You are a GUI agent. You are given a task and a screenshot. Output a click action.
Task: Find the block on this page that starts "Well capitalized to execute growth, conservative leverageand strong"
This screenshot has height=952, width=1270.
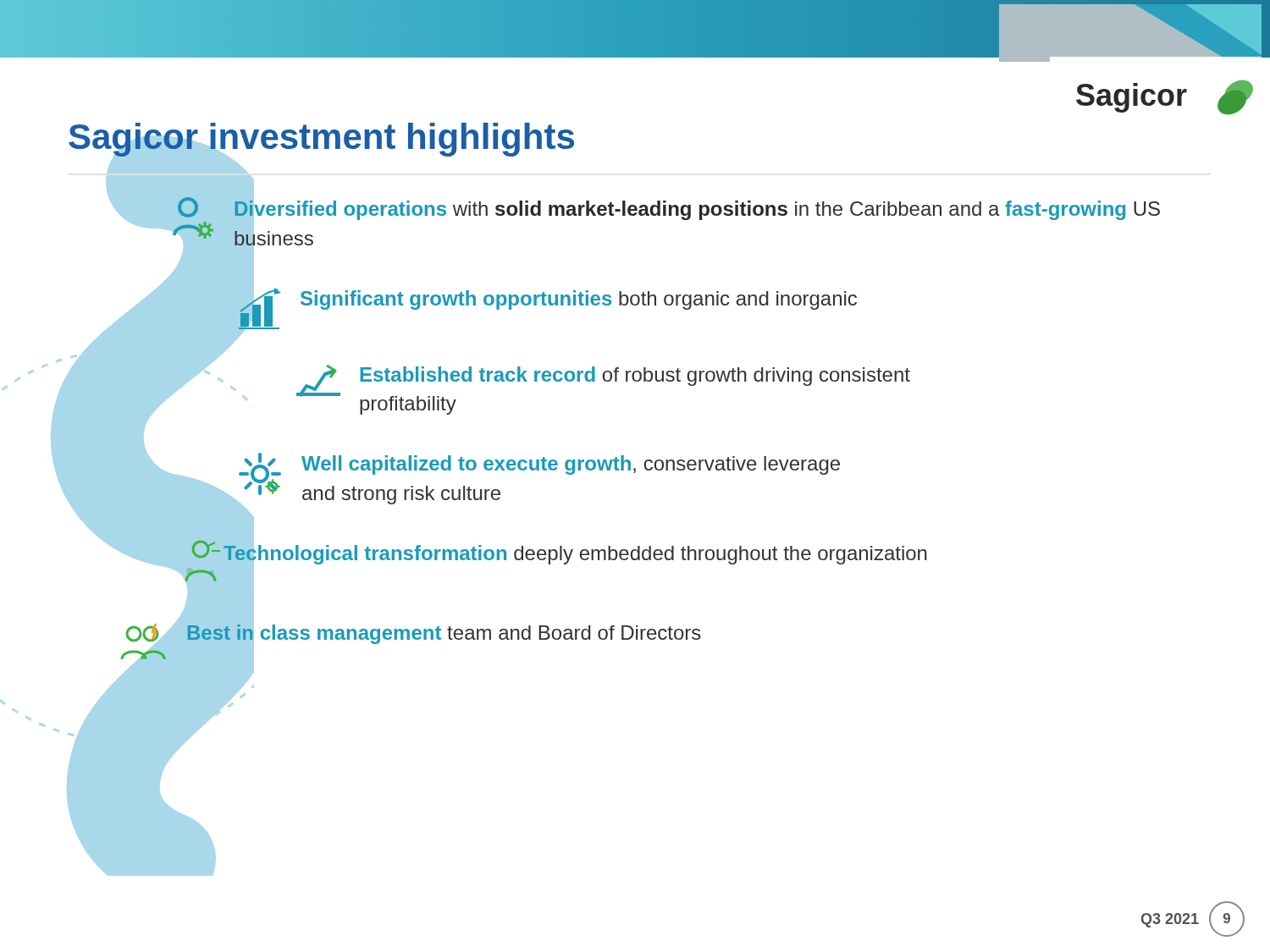pos(539,479)
